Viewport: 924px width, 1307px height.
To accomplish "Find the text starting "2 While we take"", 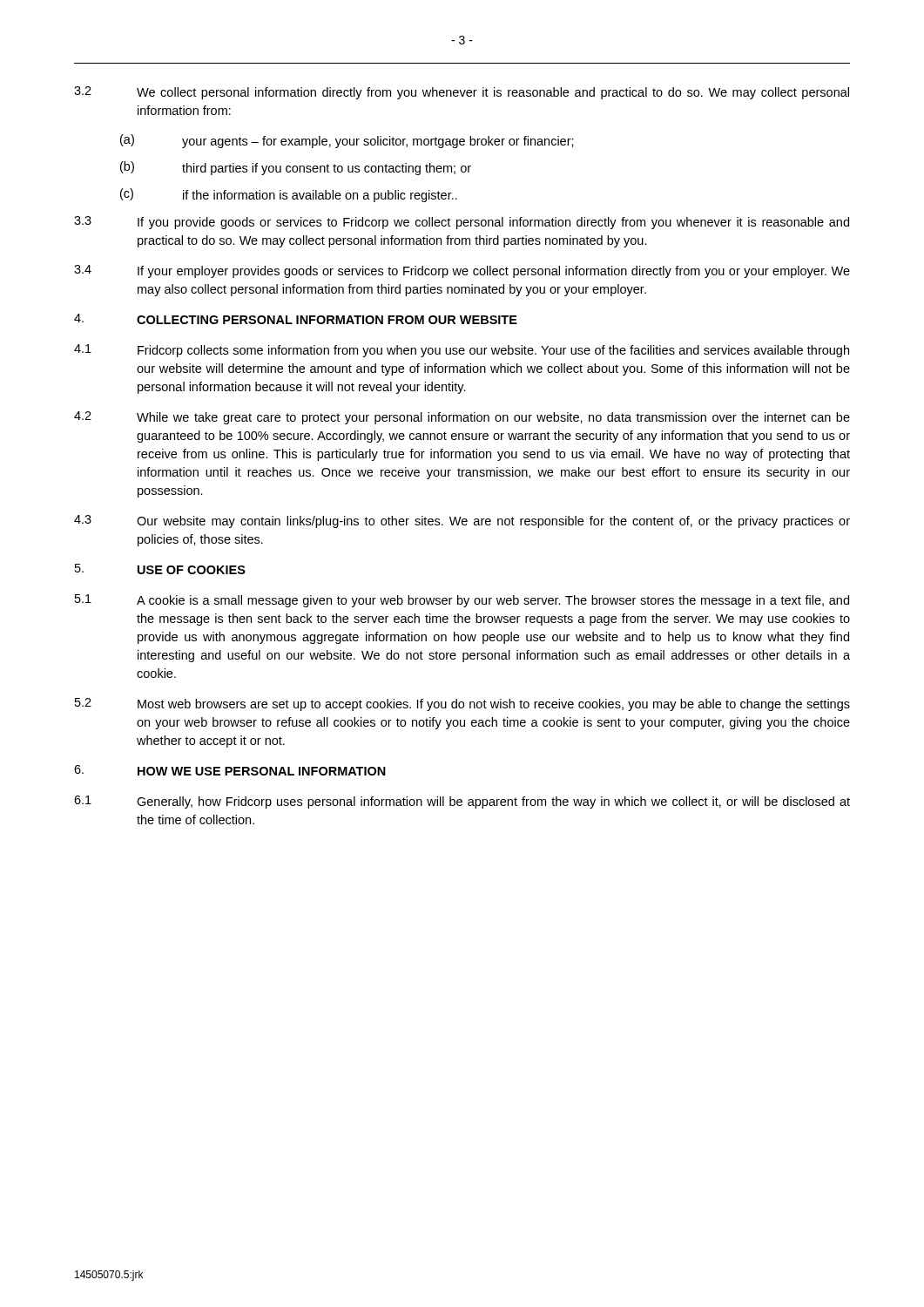I will click(462, 455).
